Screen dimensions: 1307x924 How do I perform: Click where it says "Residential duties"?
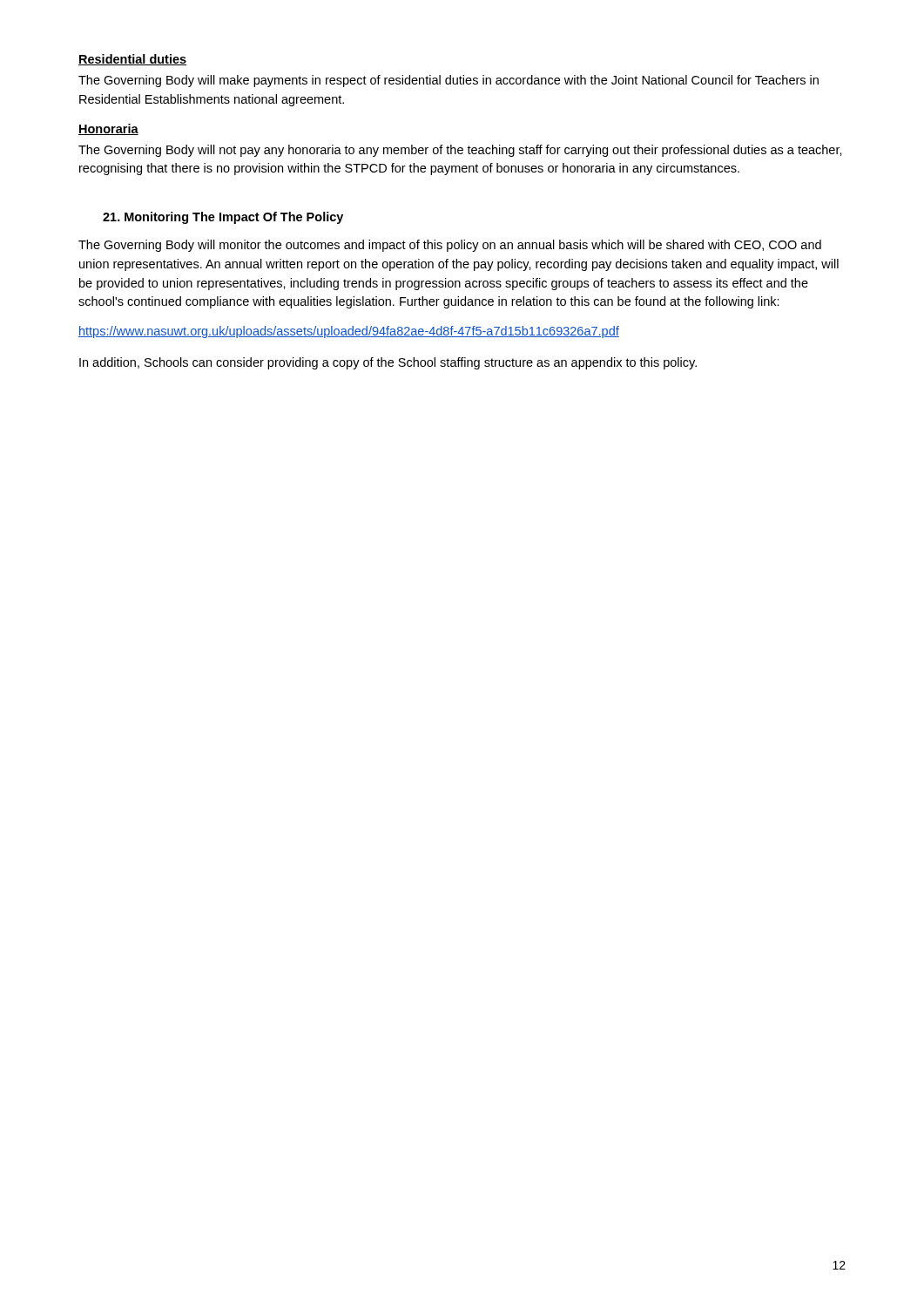[x=132, y=59]
